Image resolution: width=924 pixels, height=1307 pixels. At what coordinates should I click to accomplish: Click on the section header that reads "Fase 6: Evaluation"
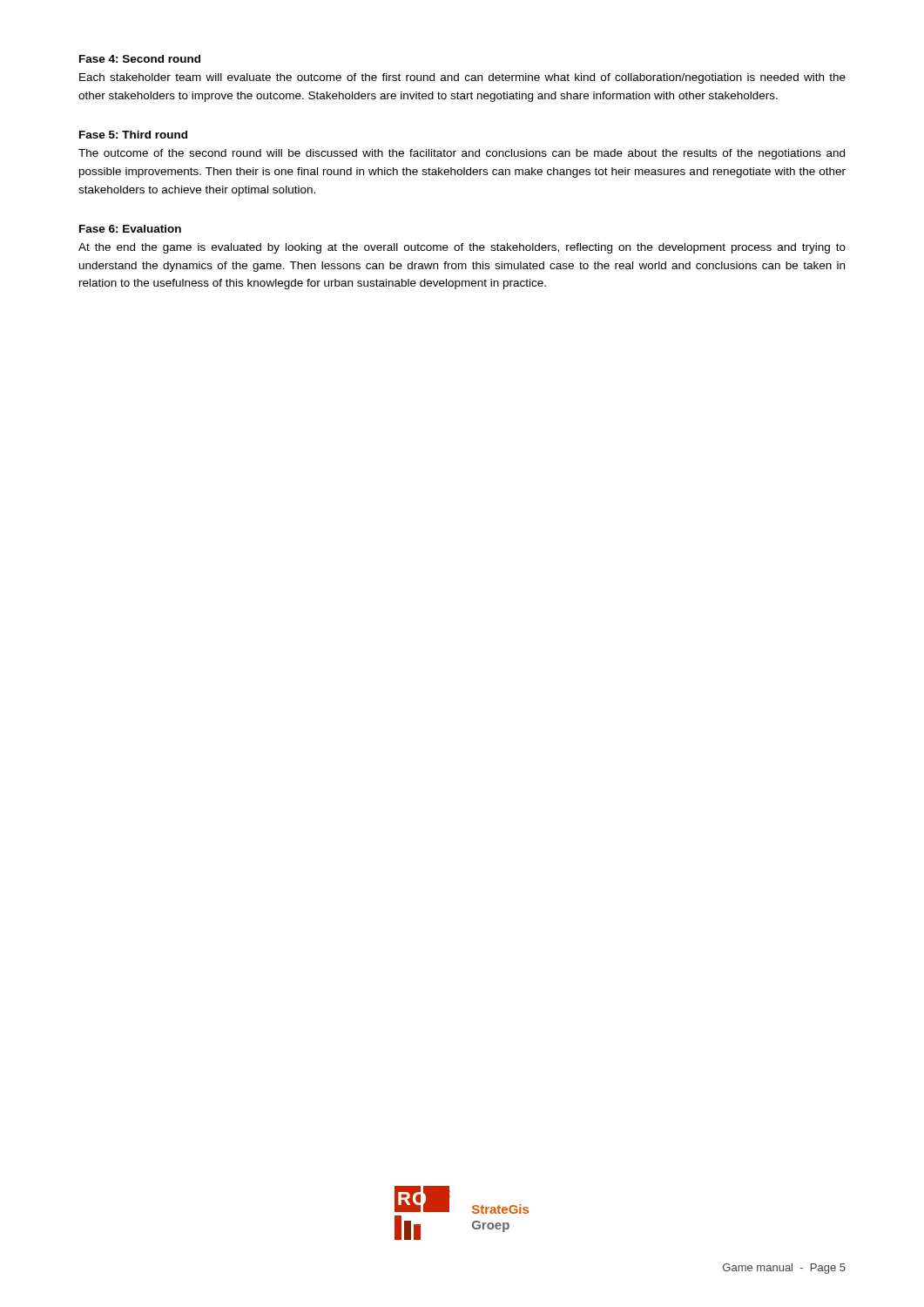pyautogui.click(x=130, y=228)
